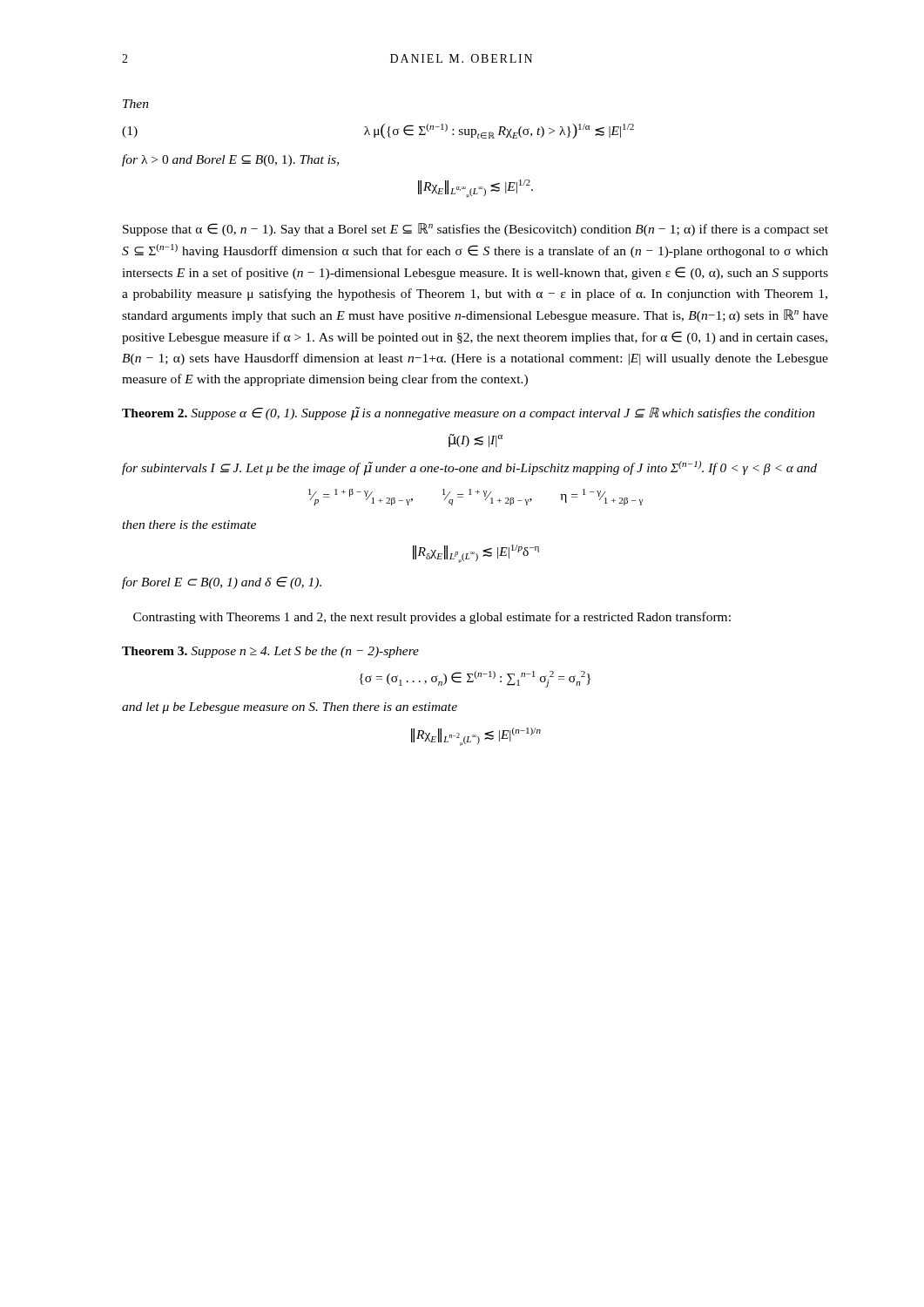
Task: Find the block starting "for subintervals I"
Action: click(x=469, y=467)
